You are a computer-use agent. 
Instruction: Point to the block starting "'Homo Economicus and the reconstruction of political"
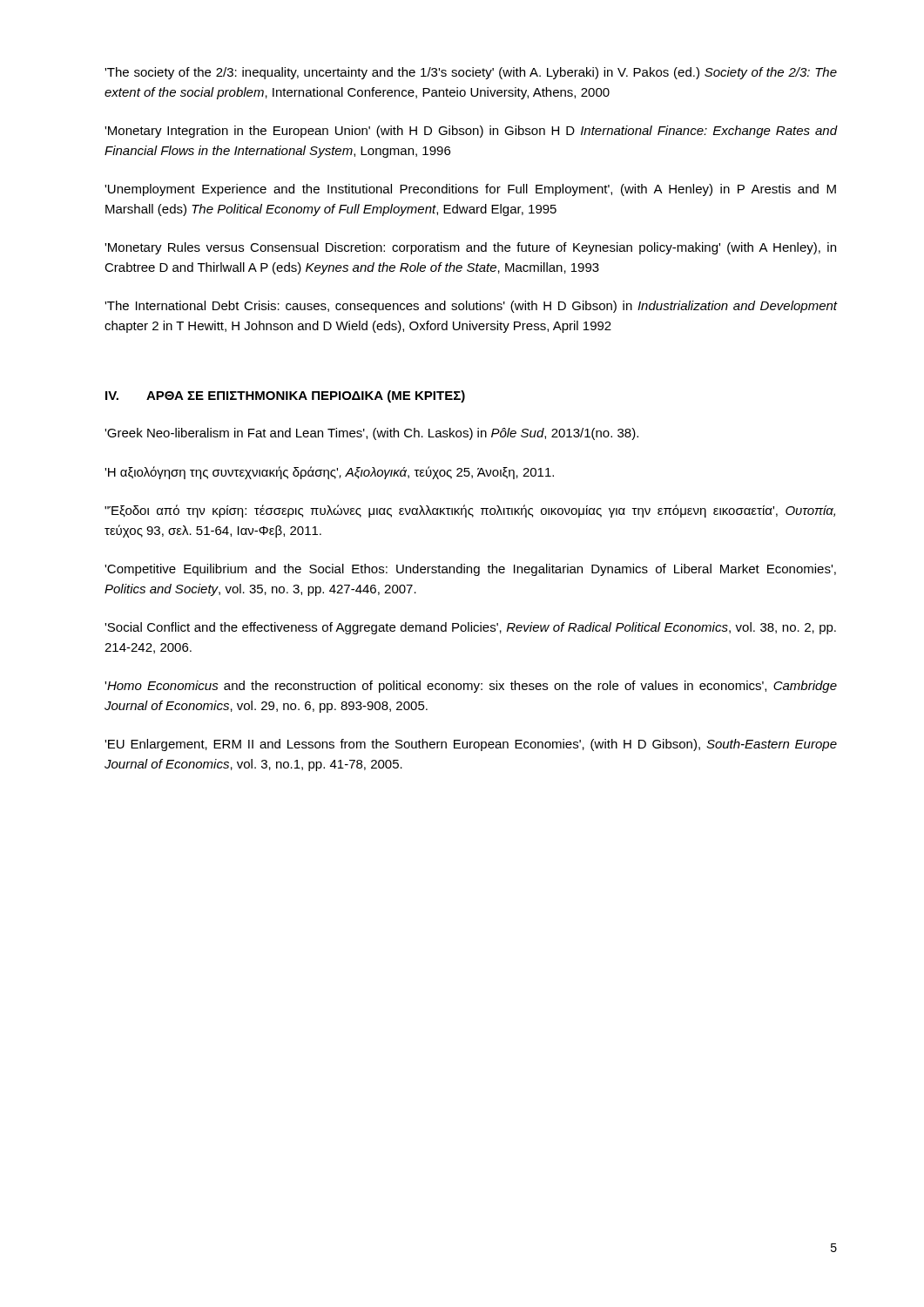[x=471, y=695]
